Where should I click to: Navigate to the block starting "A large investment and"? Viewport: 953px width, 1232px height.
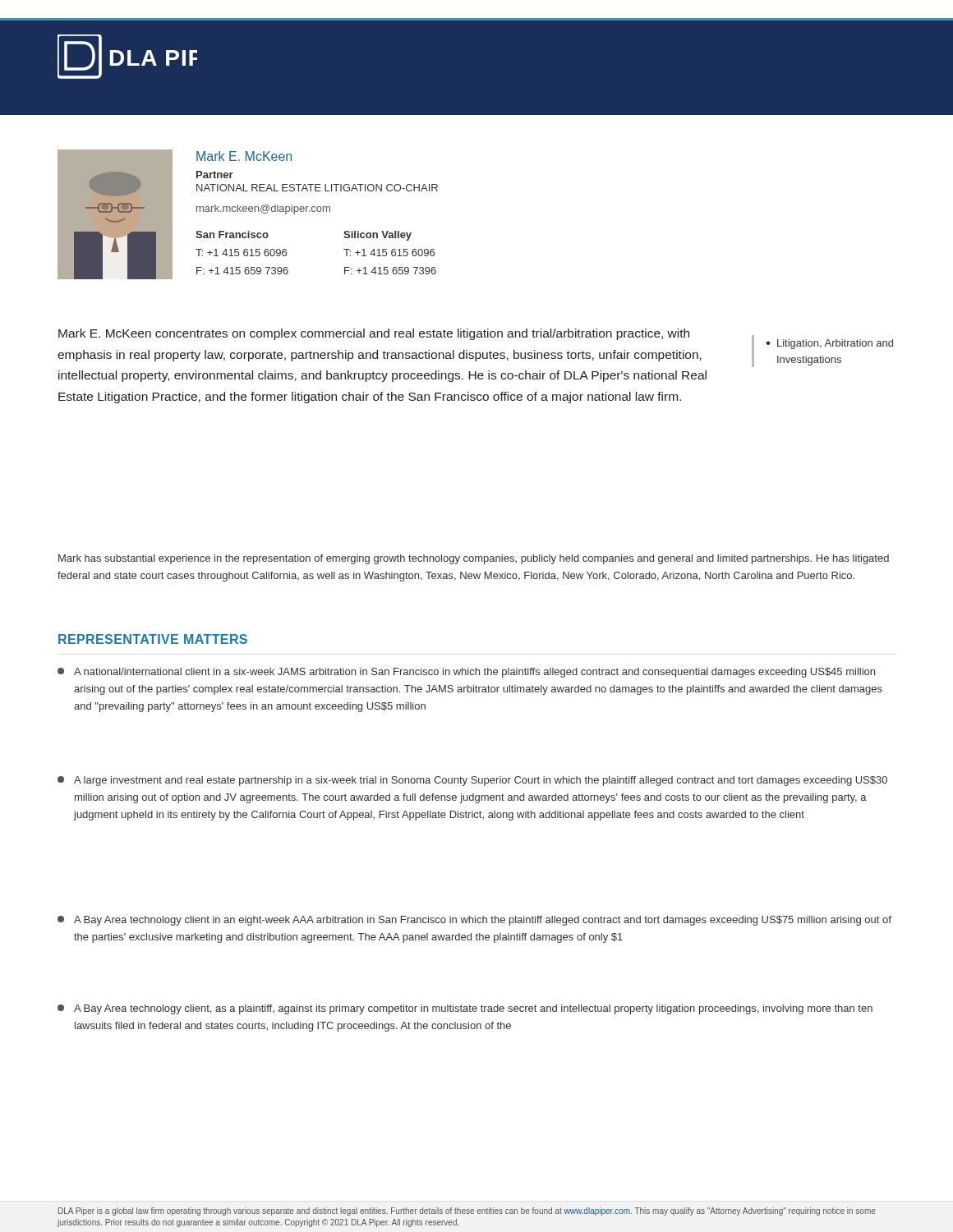coord(476,798)
